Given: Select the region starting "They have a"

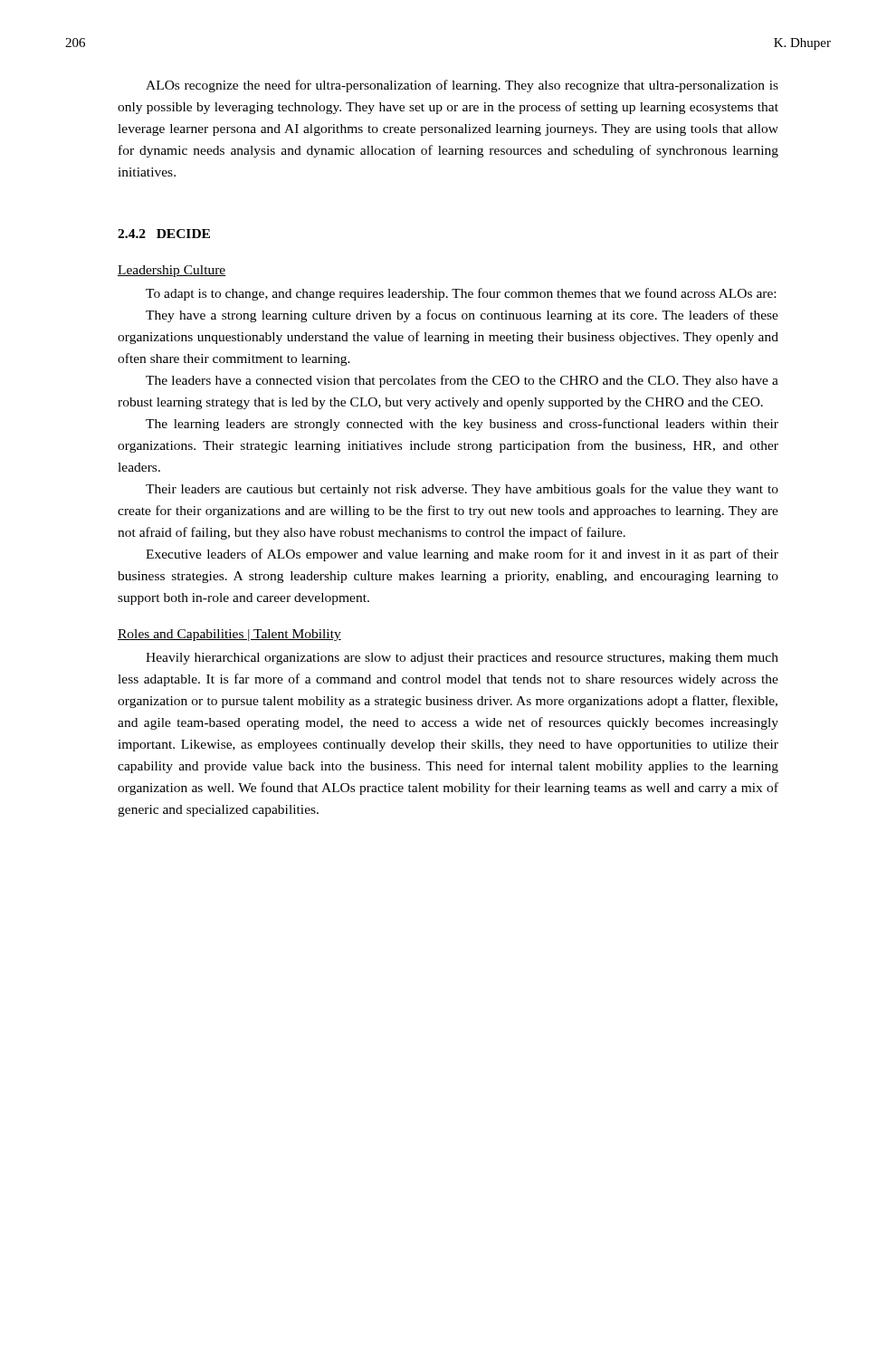Looking at the screenshot, I should [448, 336].
